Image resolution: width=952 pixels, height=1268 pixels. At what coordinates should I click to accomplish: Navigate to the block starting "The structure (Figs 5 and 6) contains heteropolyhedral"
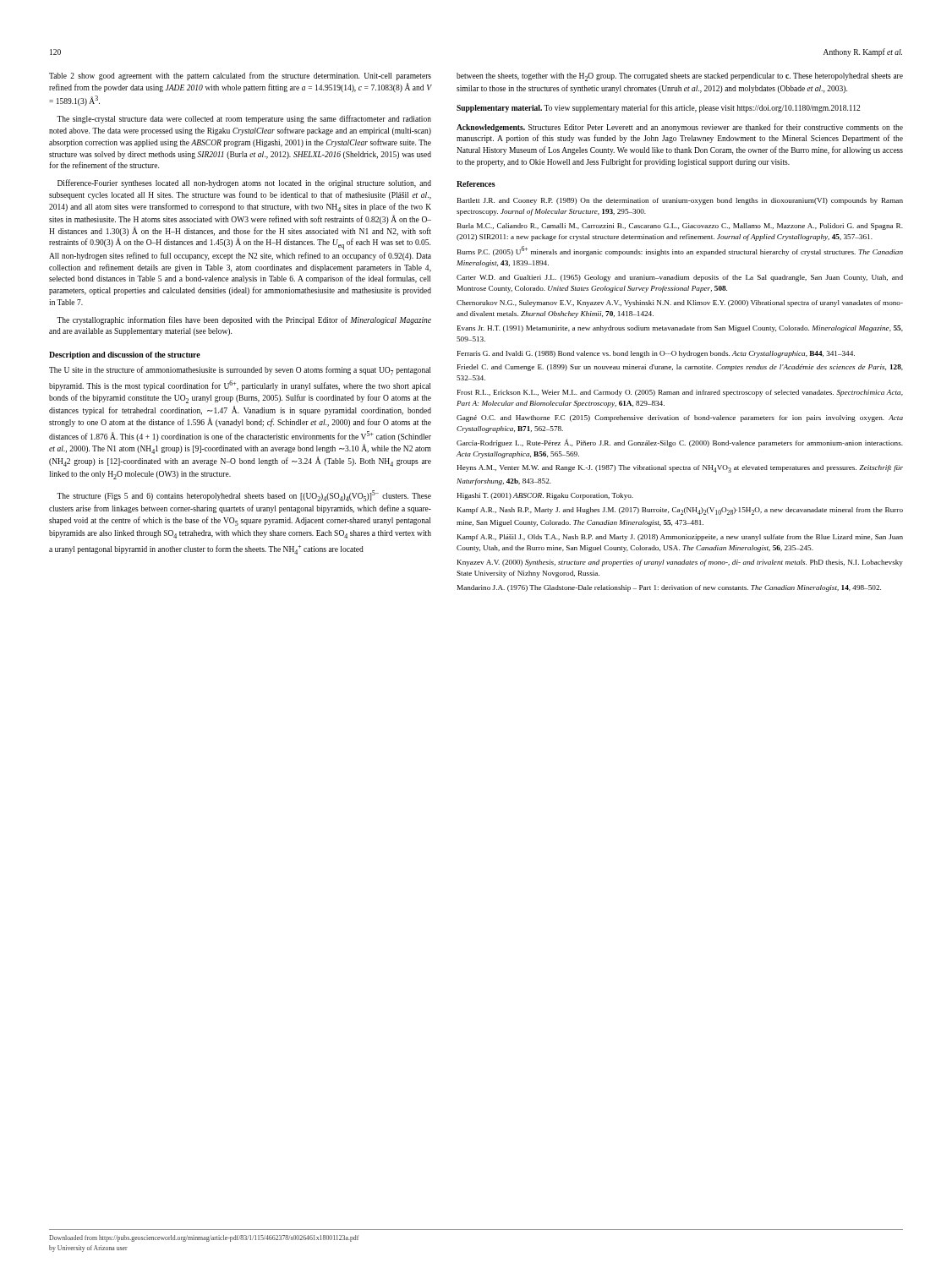pyautogui.click(x=240, y=523)
